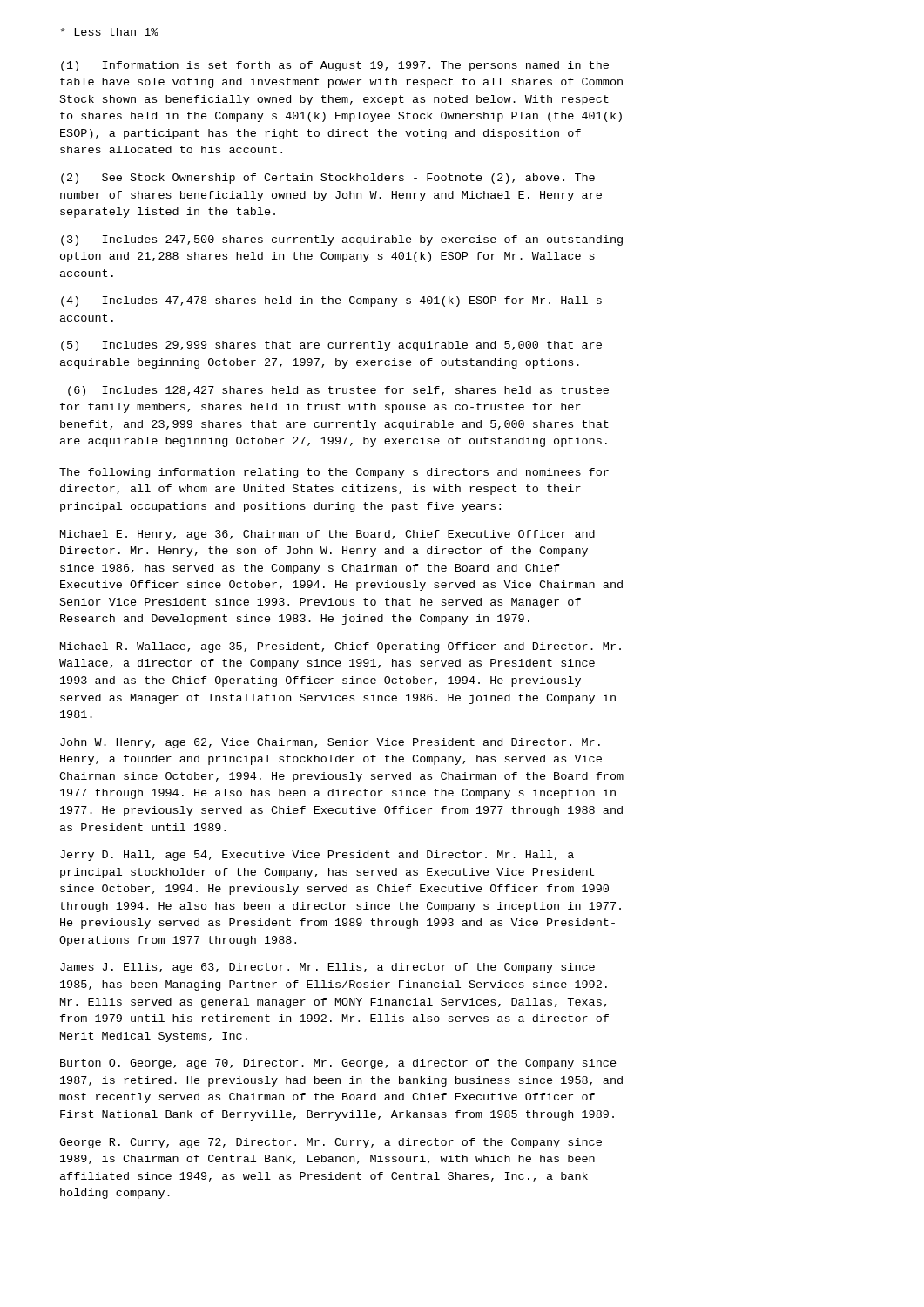Click on the text block starting "George R. Curry, age 72, Director. Mr."
Image resolution: width=924 pixels, height=1307 pixels.
tap(331, 1168)
